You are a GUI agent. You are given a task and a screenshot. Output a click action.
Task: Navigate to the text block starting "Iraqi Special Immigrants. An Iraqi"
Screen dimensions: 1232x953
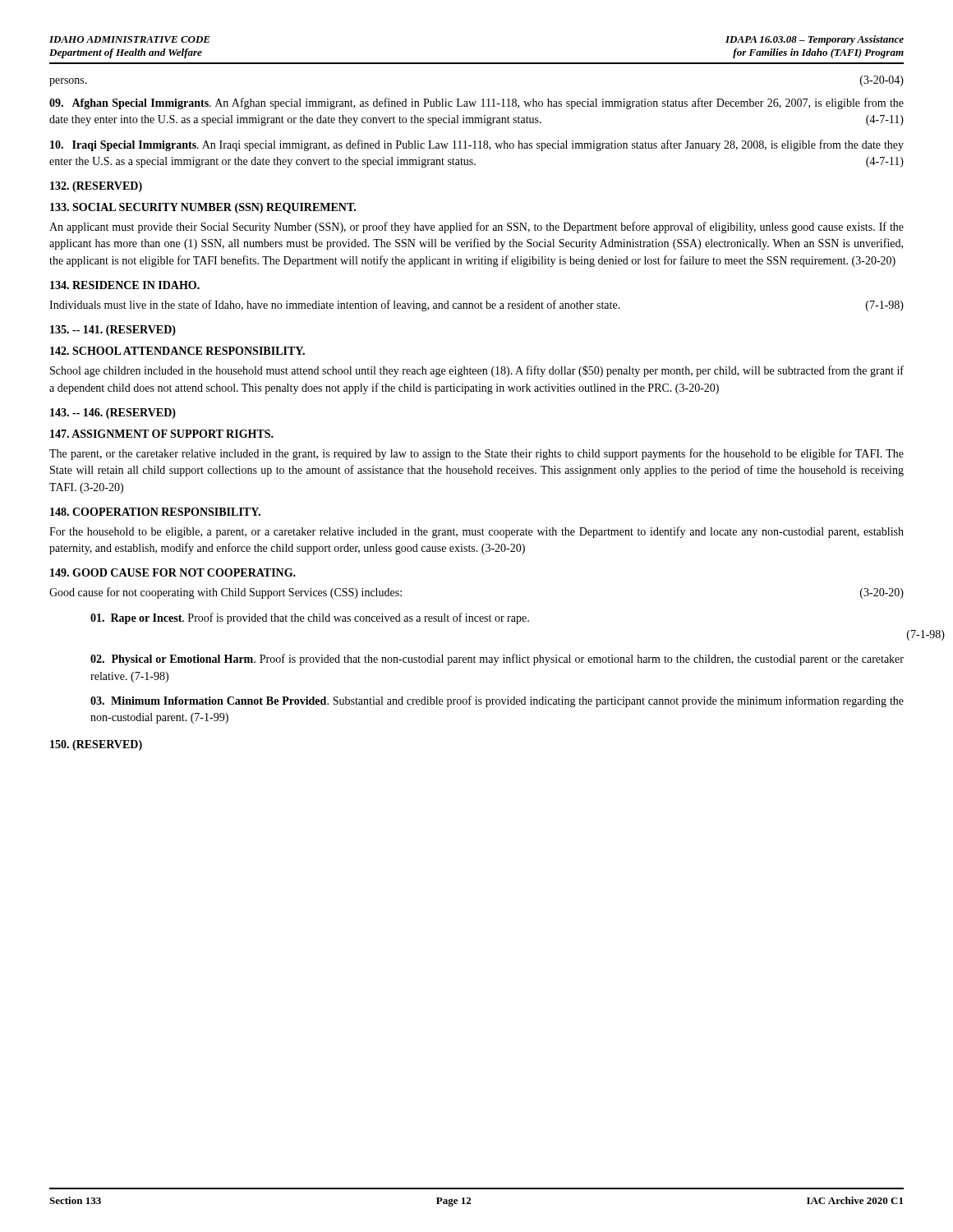(x=476, y=154)
